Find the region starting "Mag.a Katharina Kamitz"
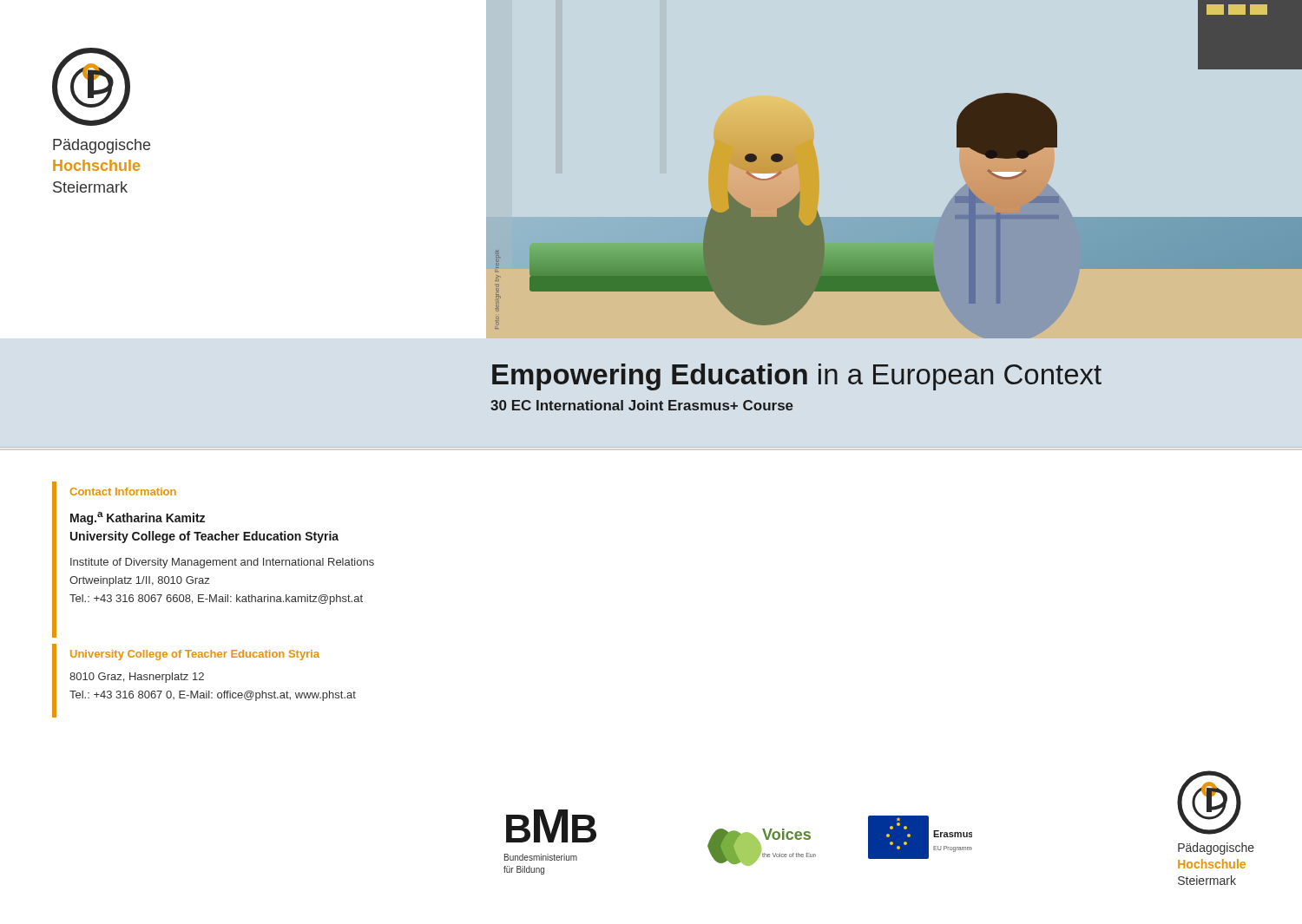Viewport: 1302px width, 924px height. point(137,516)
